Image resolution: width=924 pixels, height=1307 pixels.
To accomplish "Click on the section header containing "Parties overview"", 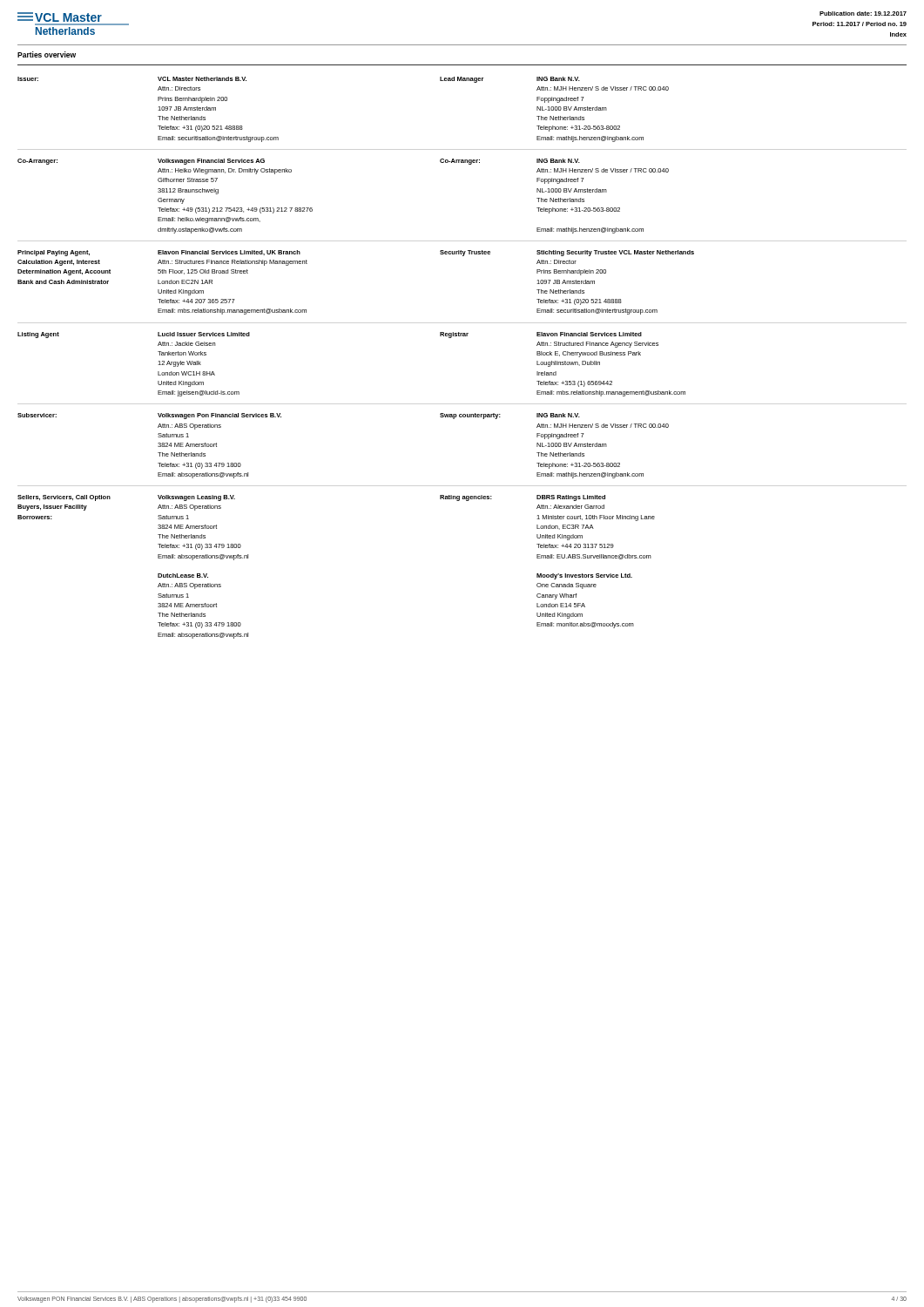I will (x=47, y=55).
